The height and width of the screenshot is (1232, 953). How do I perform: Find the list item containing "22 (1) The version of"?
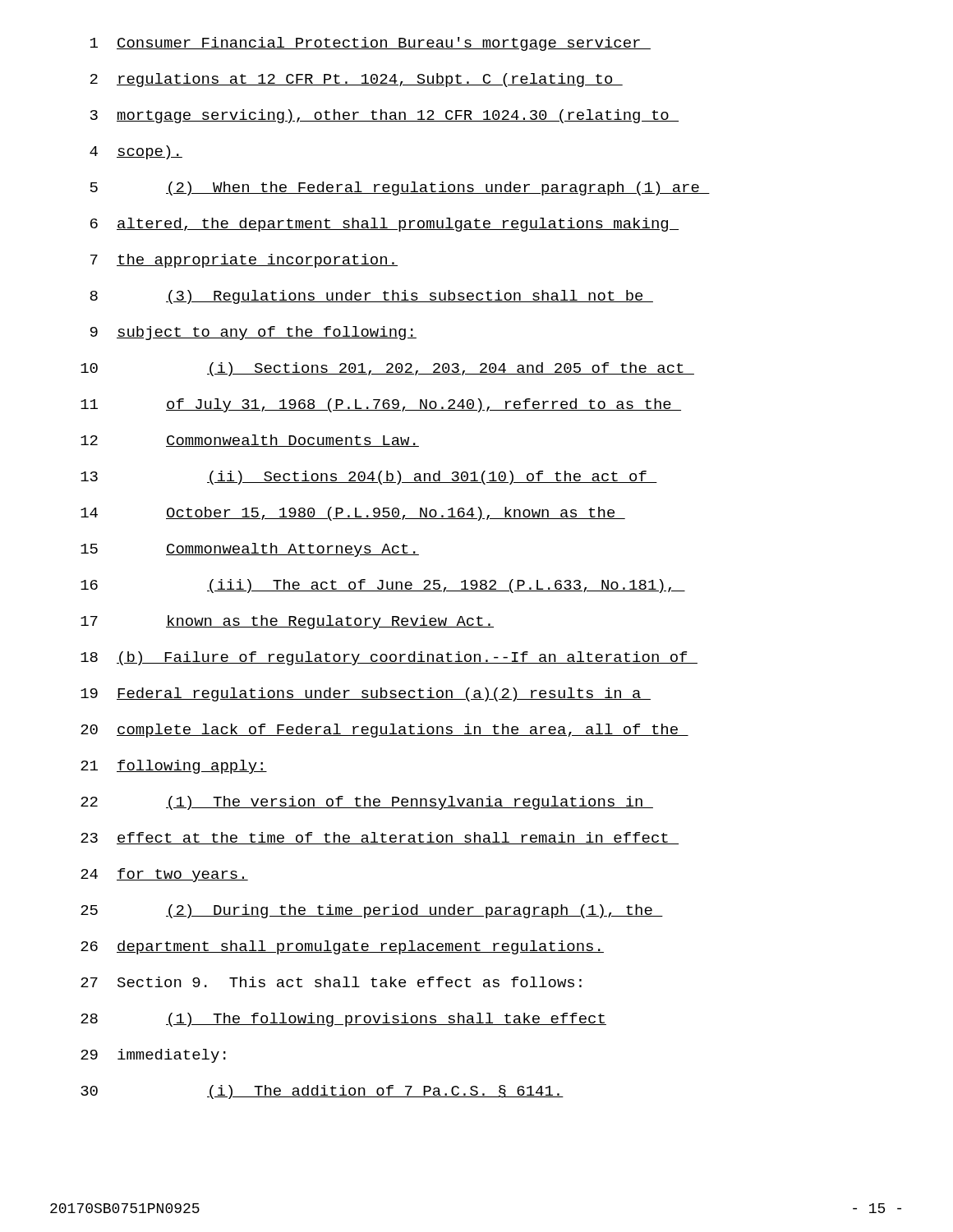(476, 802)
